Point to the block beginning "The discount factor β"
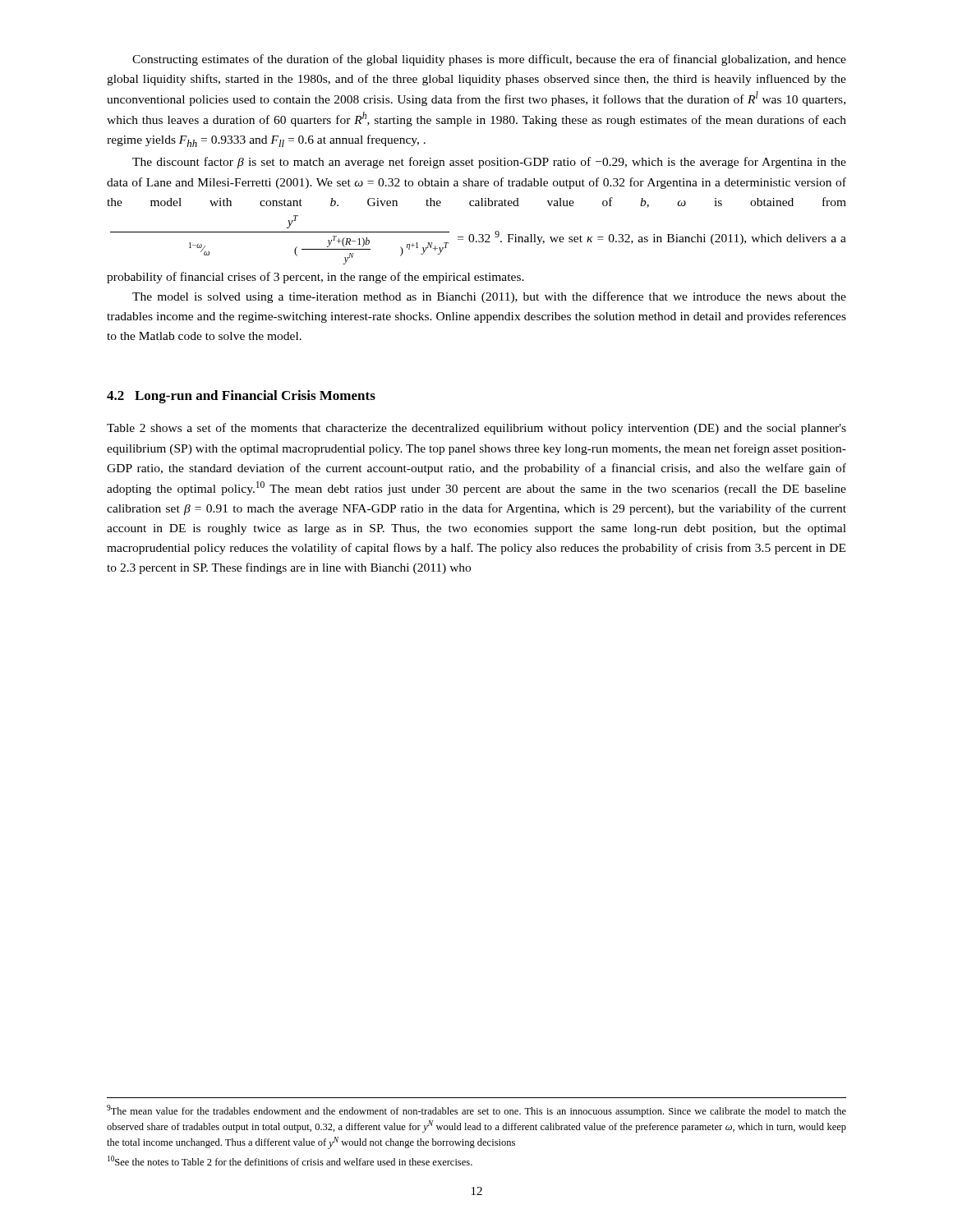Screen dimensions: 1232x953 pyautogui.click(x=489, y=163)
